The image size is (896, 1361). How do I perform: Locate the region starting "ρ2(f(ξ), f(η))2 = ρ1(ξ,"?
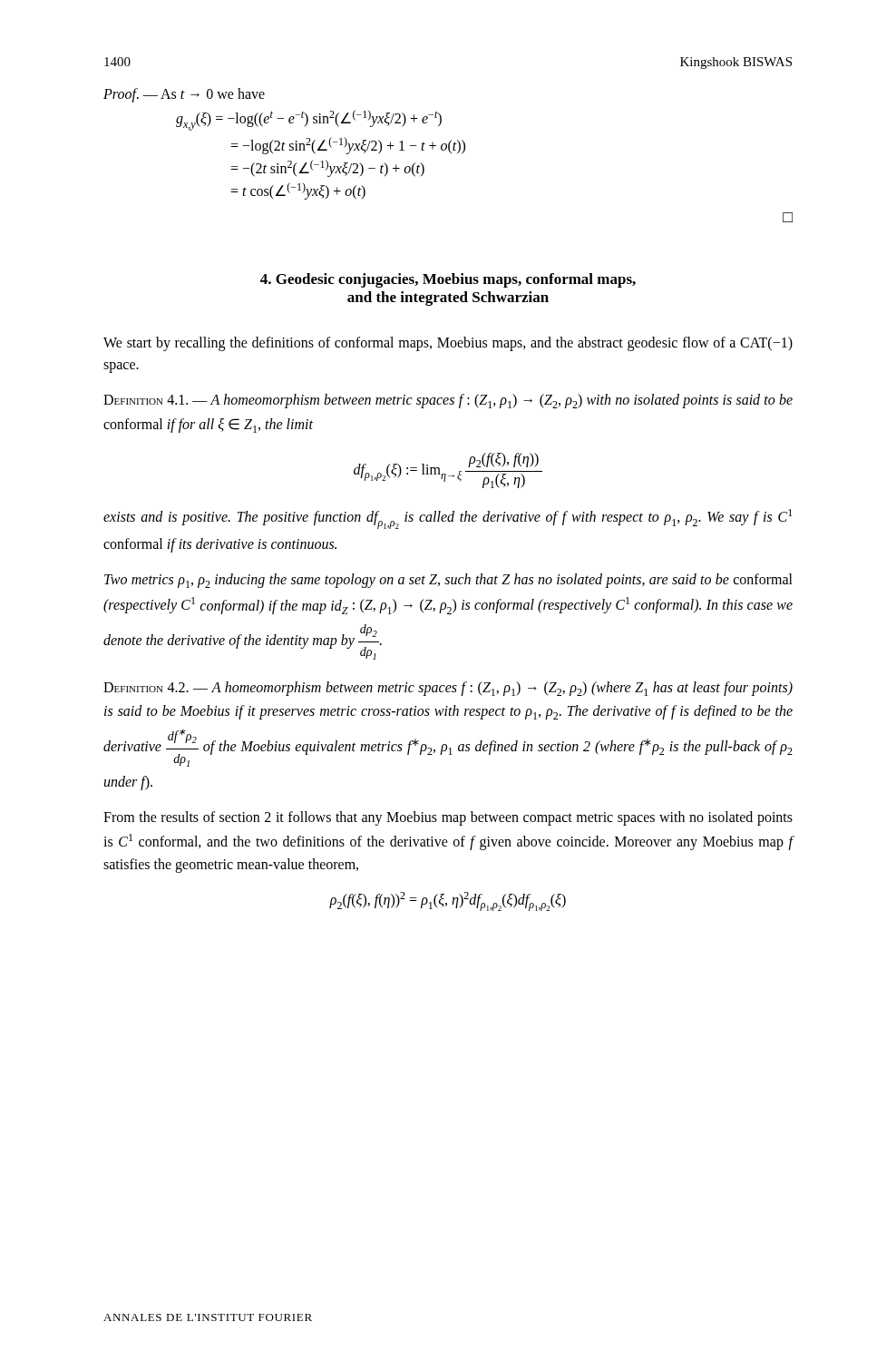point(448,901)
